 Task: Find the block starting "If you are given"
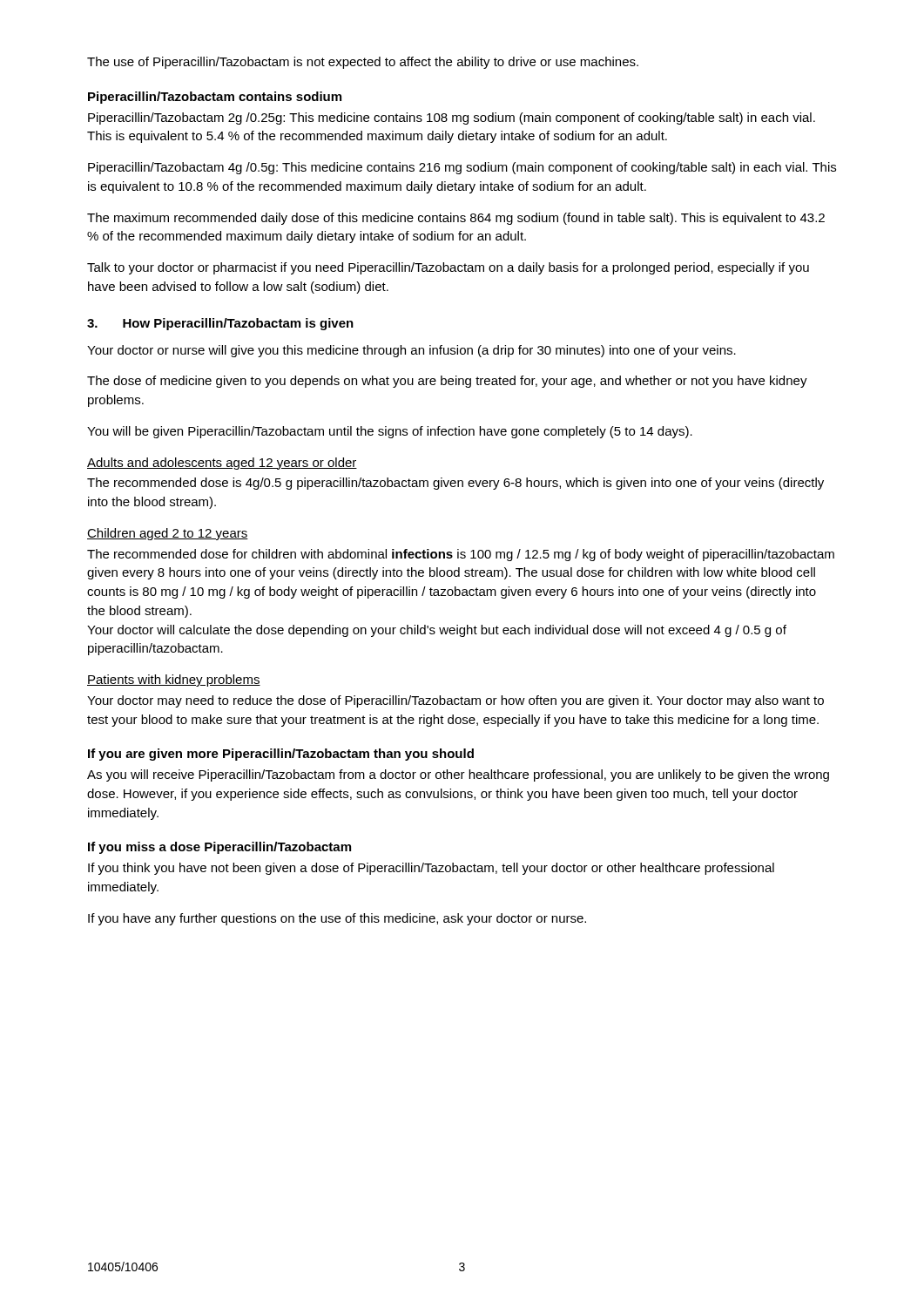(x=281, y=753)
